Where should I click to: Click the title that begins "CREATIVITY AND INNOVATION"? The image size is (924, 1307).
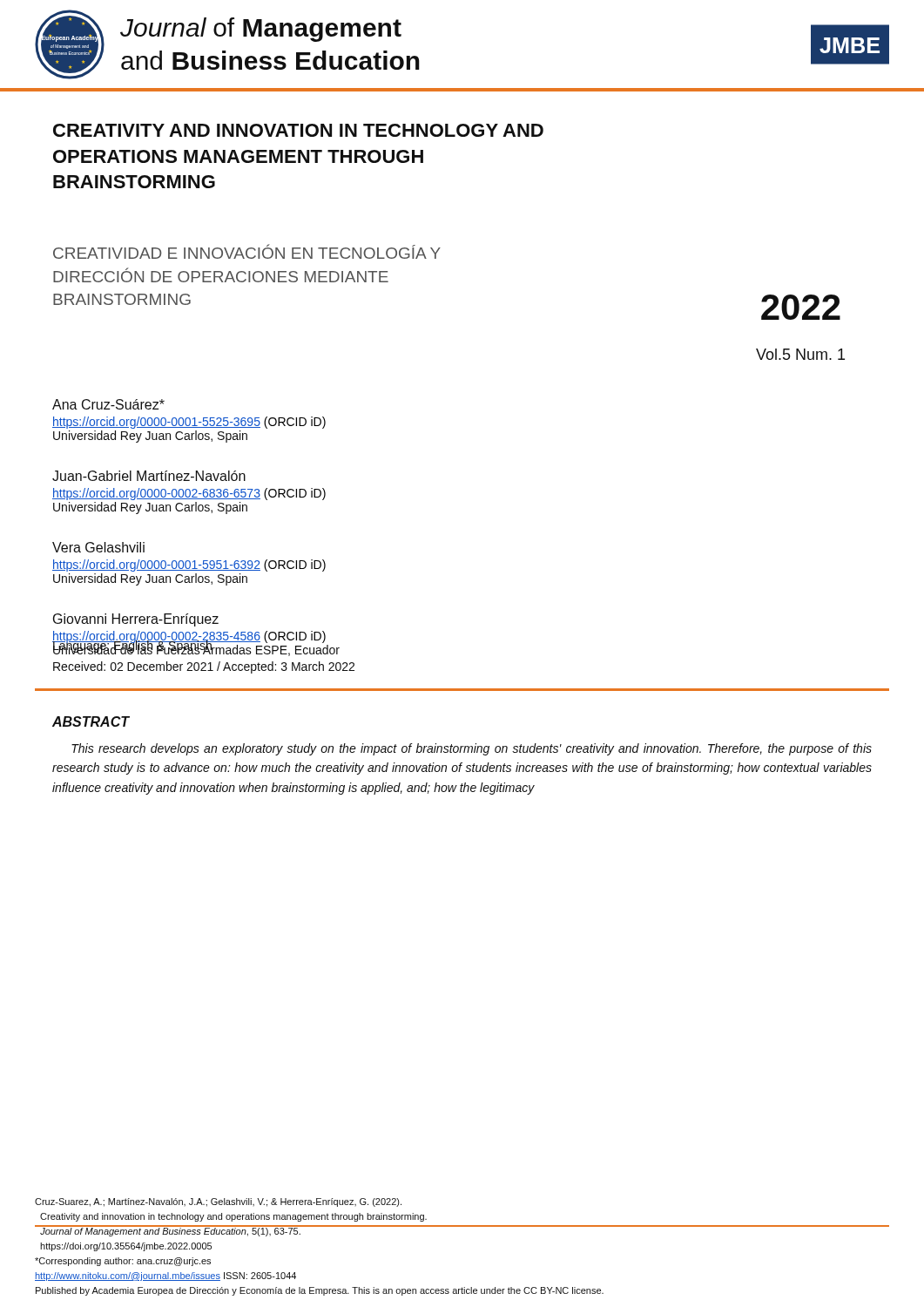(x=298, y=156)
